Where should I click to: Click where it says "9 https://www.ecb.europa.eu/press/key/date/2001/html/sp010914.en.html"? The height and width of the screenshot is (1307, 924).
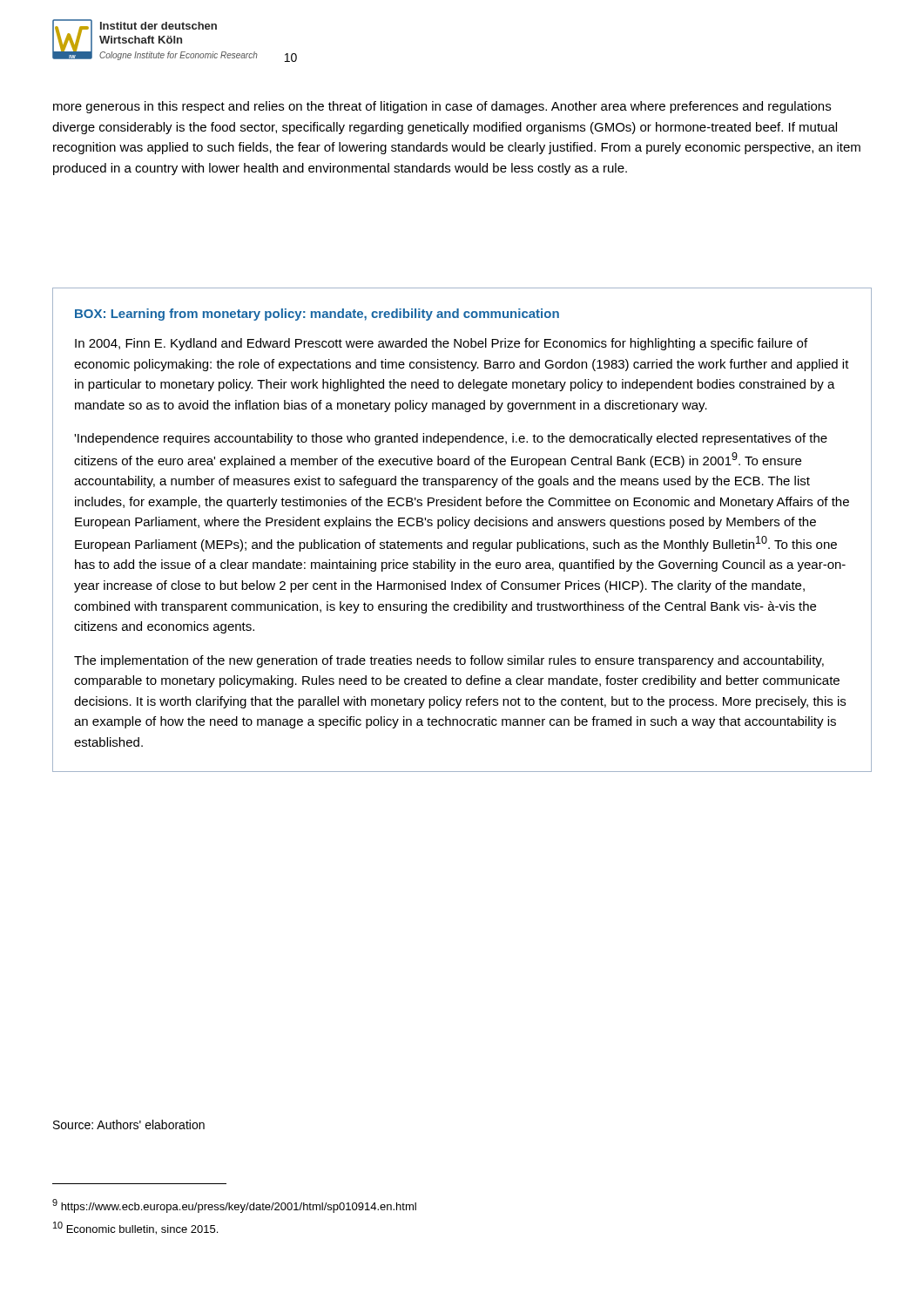coord(235,1205)
